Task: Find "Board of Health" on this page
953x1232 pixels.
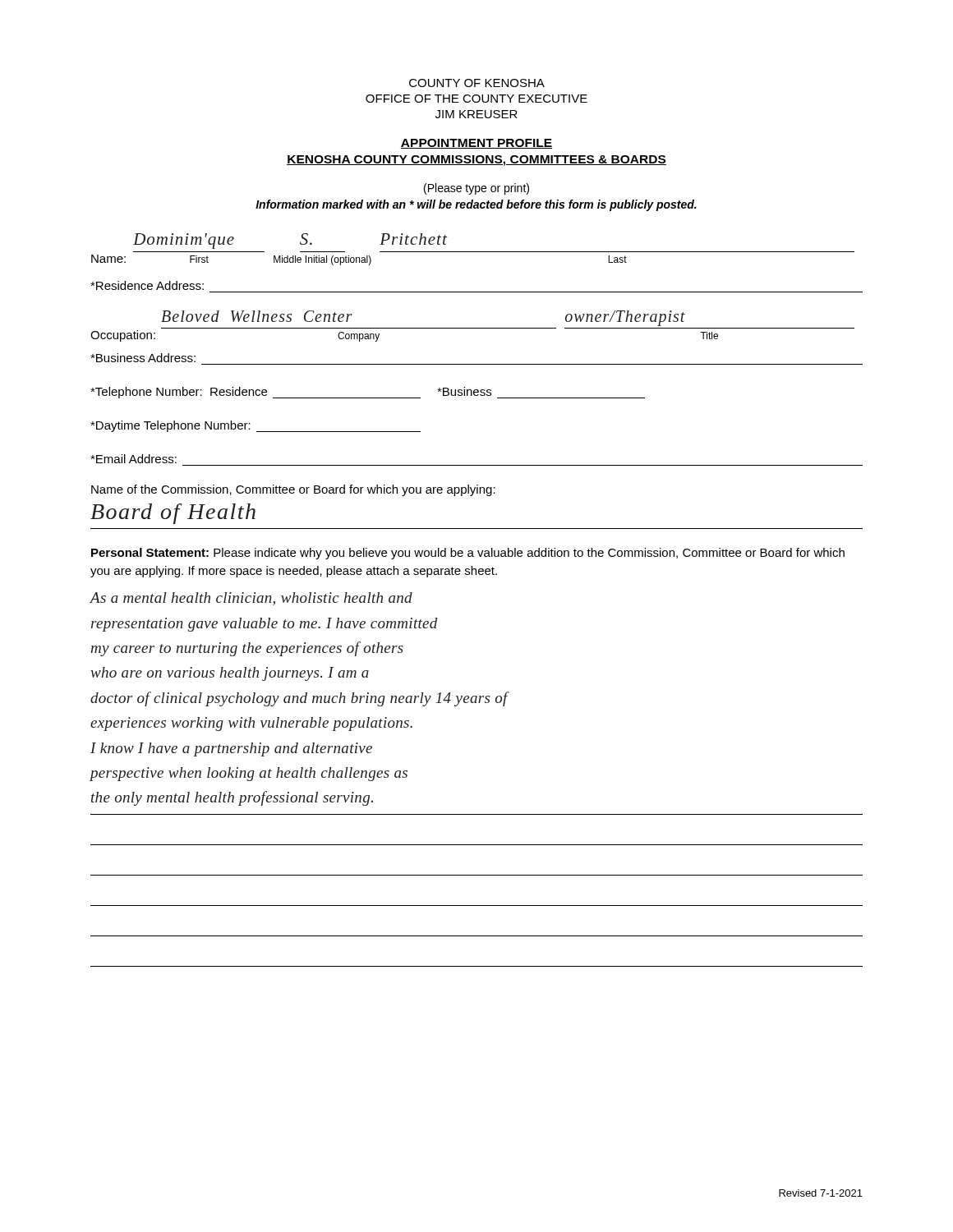Action: coord(476,517)
